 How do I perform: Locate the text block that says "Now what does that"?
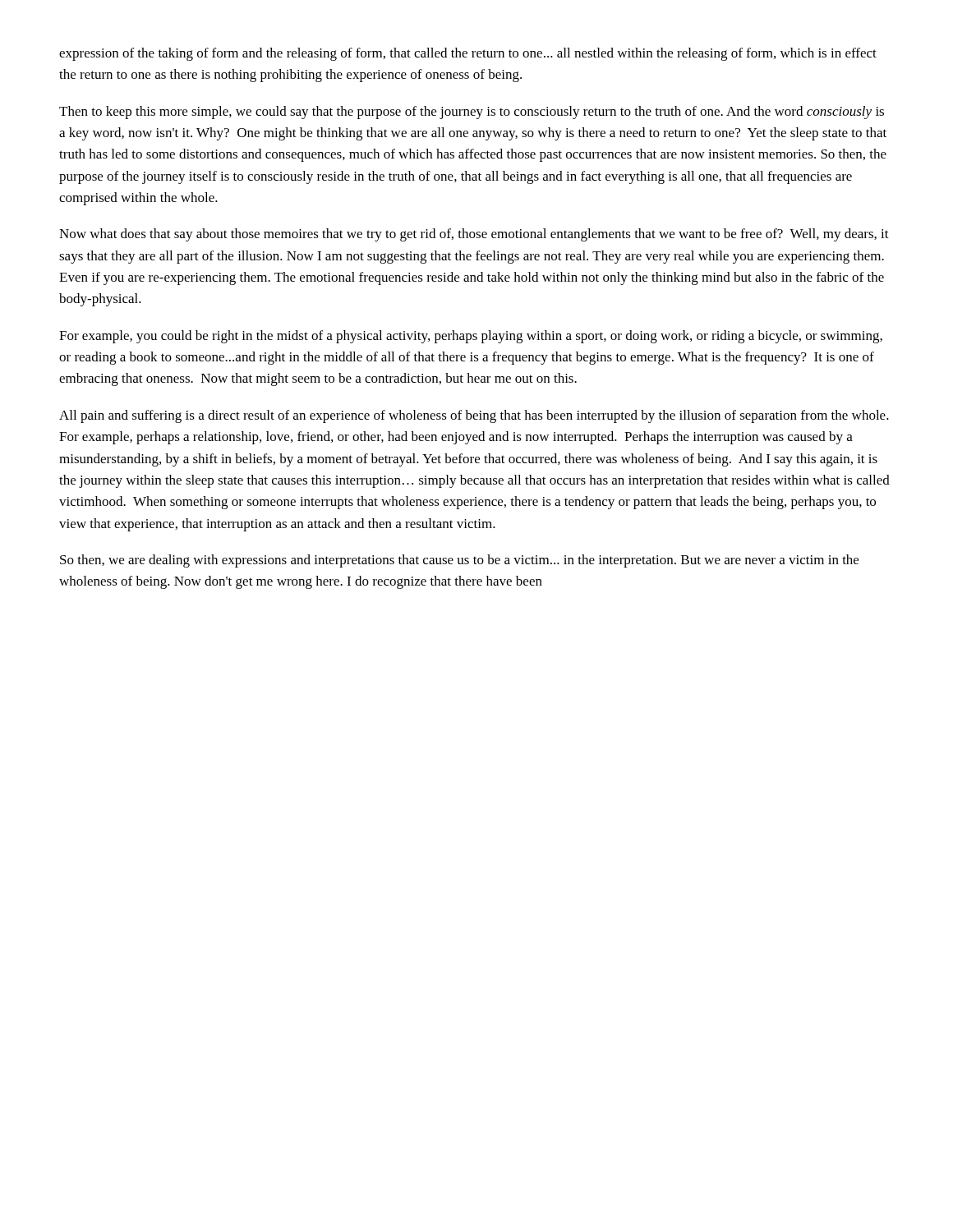[x=474, y=266]
